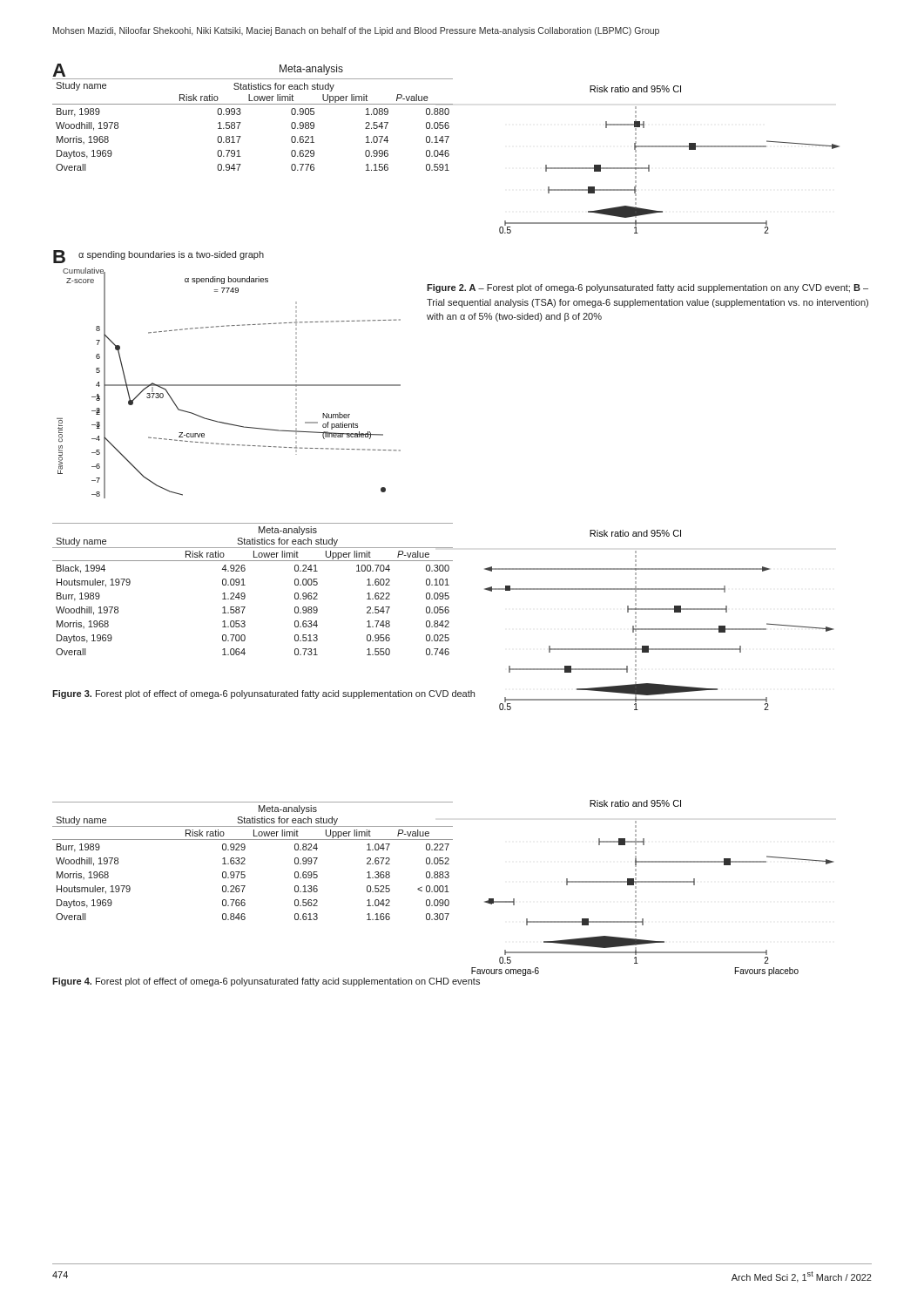Find the text with the text "α spending boundaries is a two-sided graph"
The height and width of the screenshot is (1307, 924).
pos(171,254)
